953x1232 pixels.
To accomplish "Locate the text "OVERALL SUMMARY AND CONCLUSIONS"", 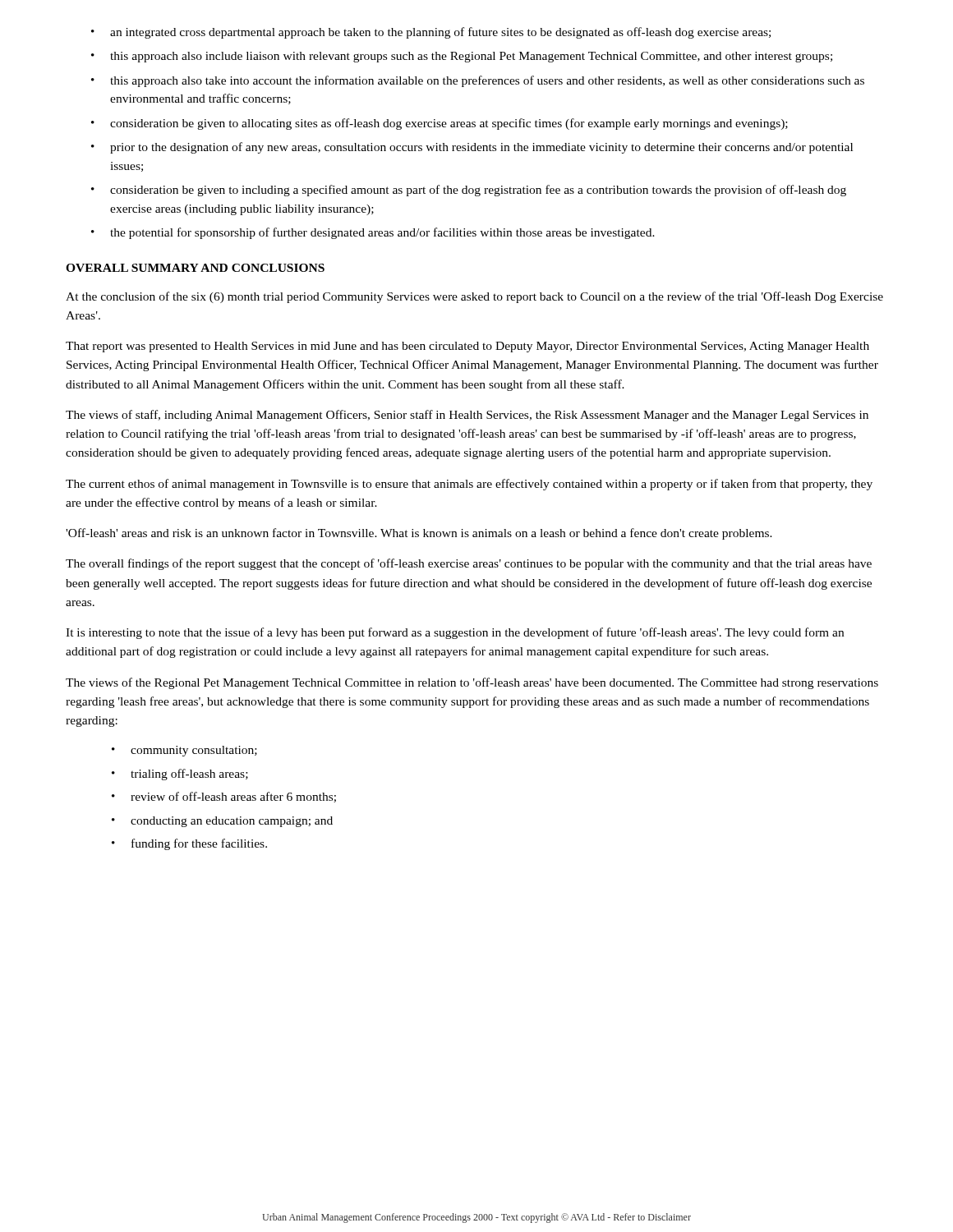I will (195, 267).
